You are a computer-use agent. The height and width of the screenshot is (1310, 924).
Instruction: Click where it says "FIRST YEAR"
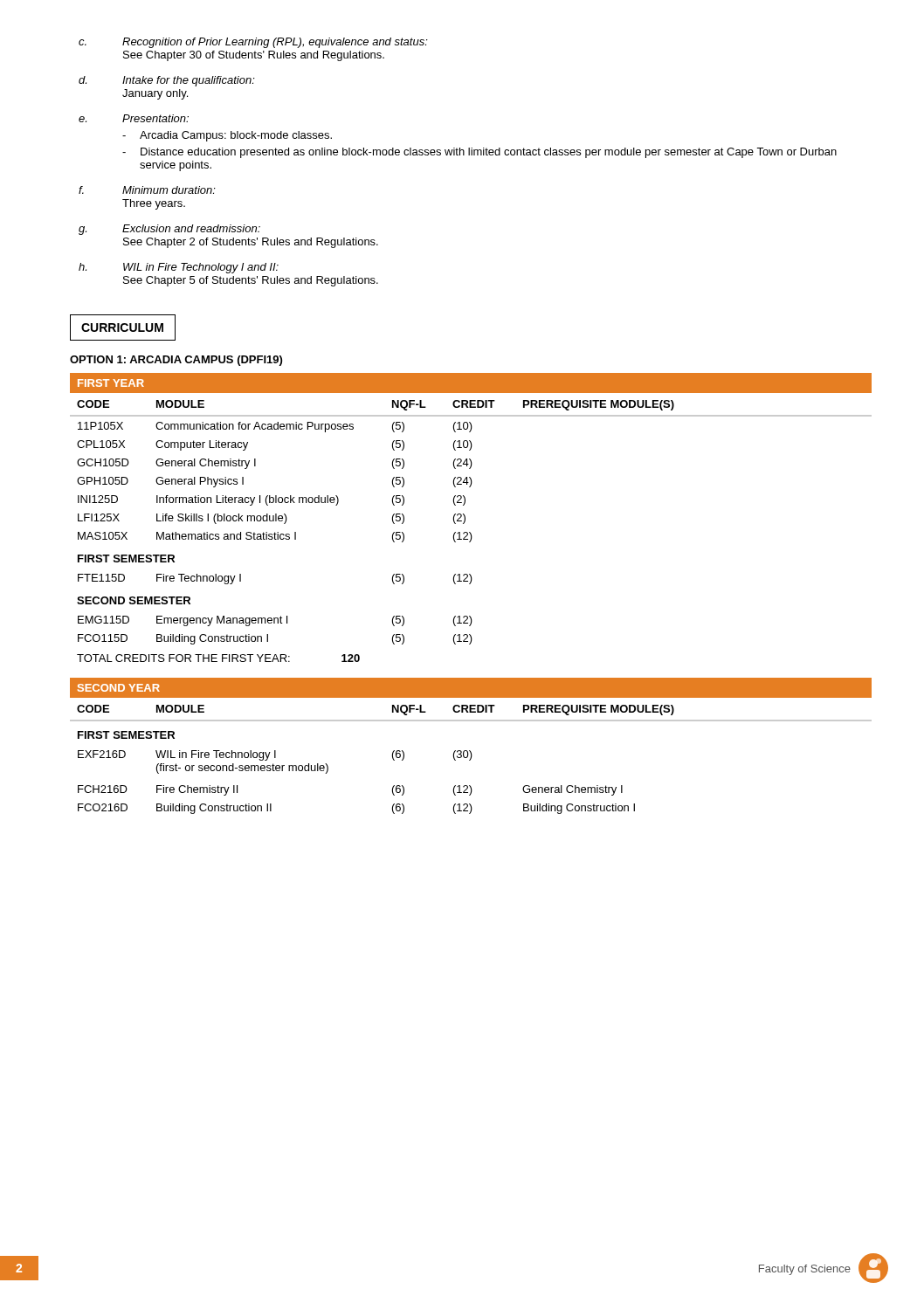click(111, 383)
